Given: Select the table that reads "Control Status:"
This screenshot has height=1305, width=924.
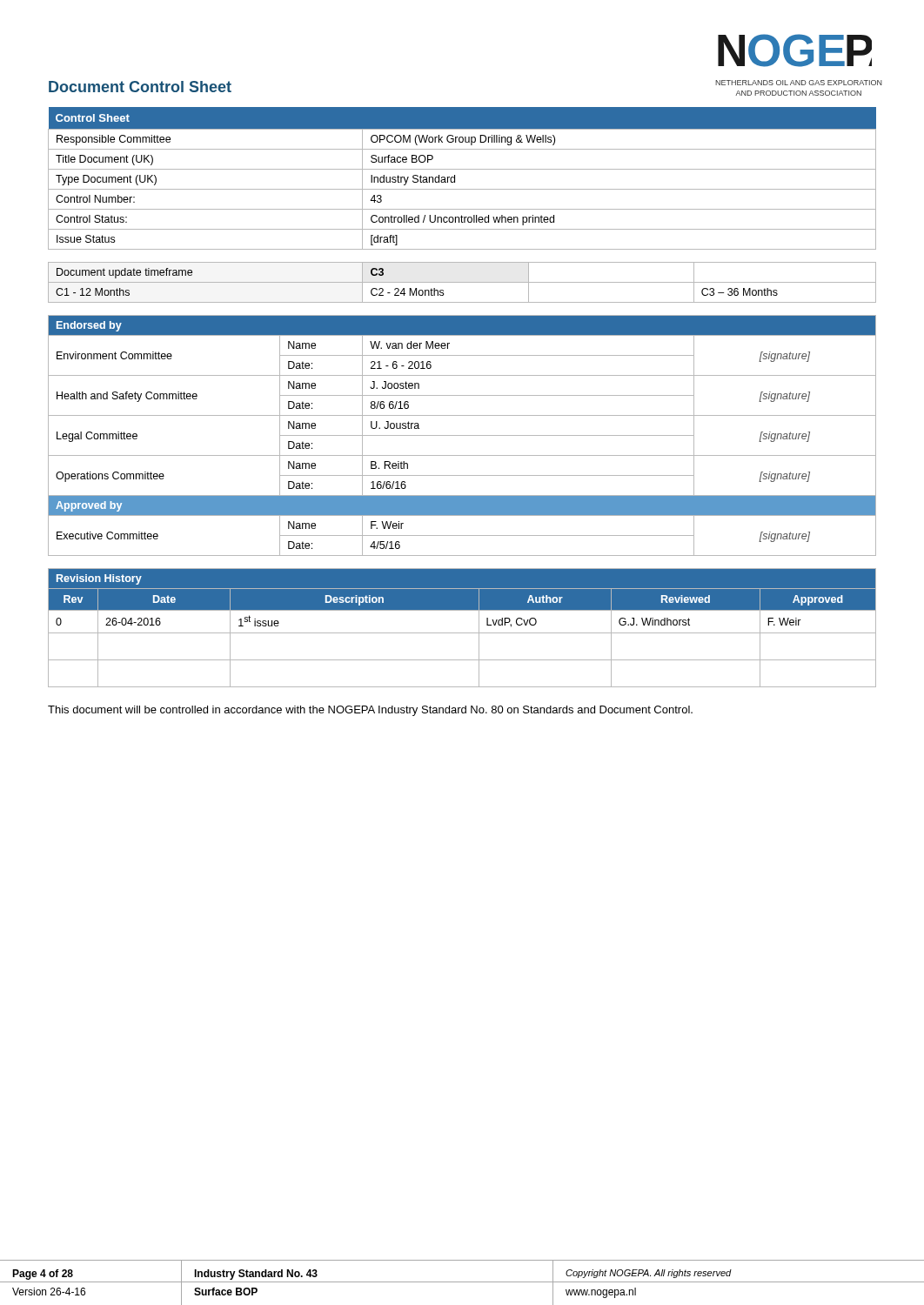Looking at the screenshot, I should 462,178.
